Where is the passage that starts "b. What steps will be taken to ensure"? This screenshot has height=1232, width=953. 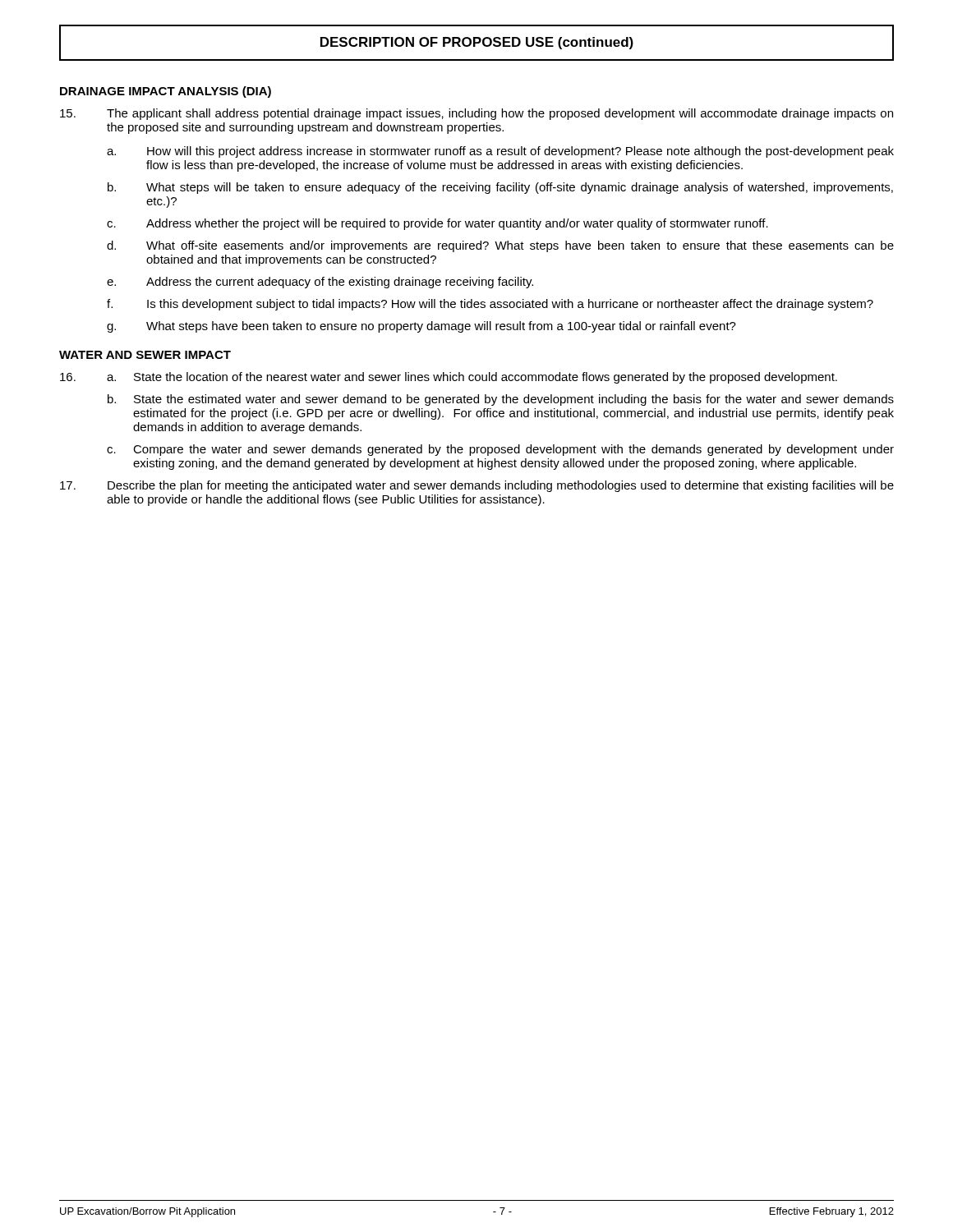point(500,194)
